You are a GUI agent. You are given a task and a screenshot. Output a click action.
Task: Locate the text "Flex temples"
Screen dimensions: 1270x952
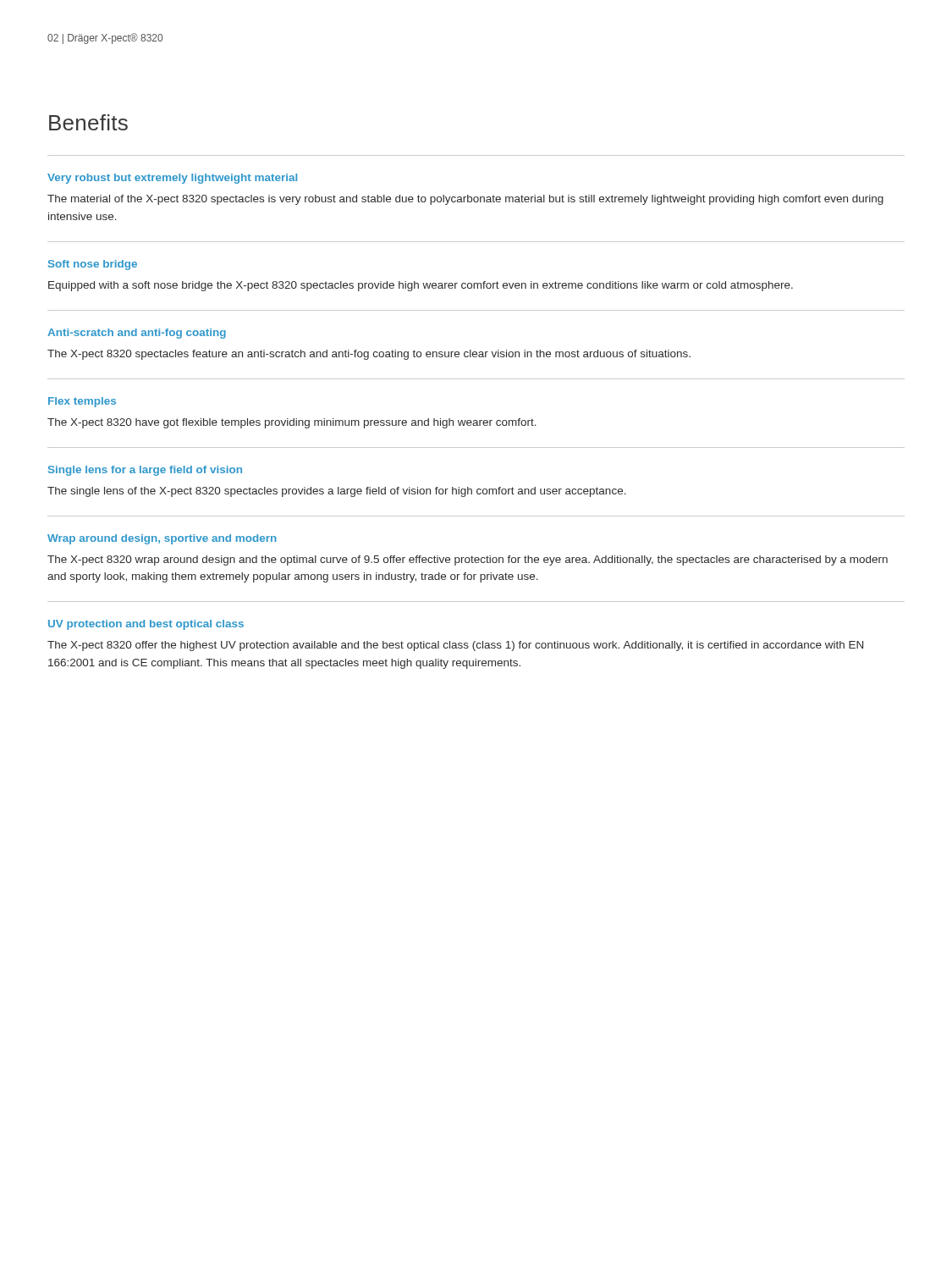pos(82,401)
